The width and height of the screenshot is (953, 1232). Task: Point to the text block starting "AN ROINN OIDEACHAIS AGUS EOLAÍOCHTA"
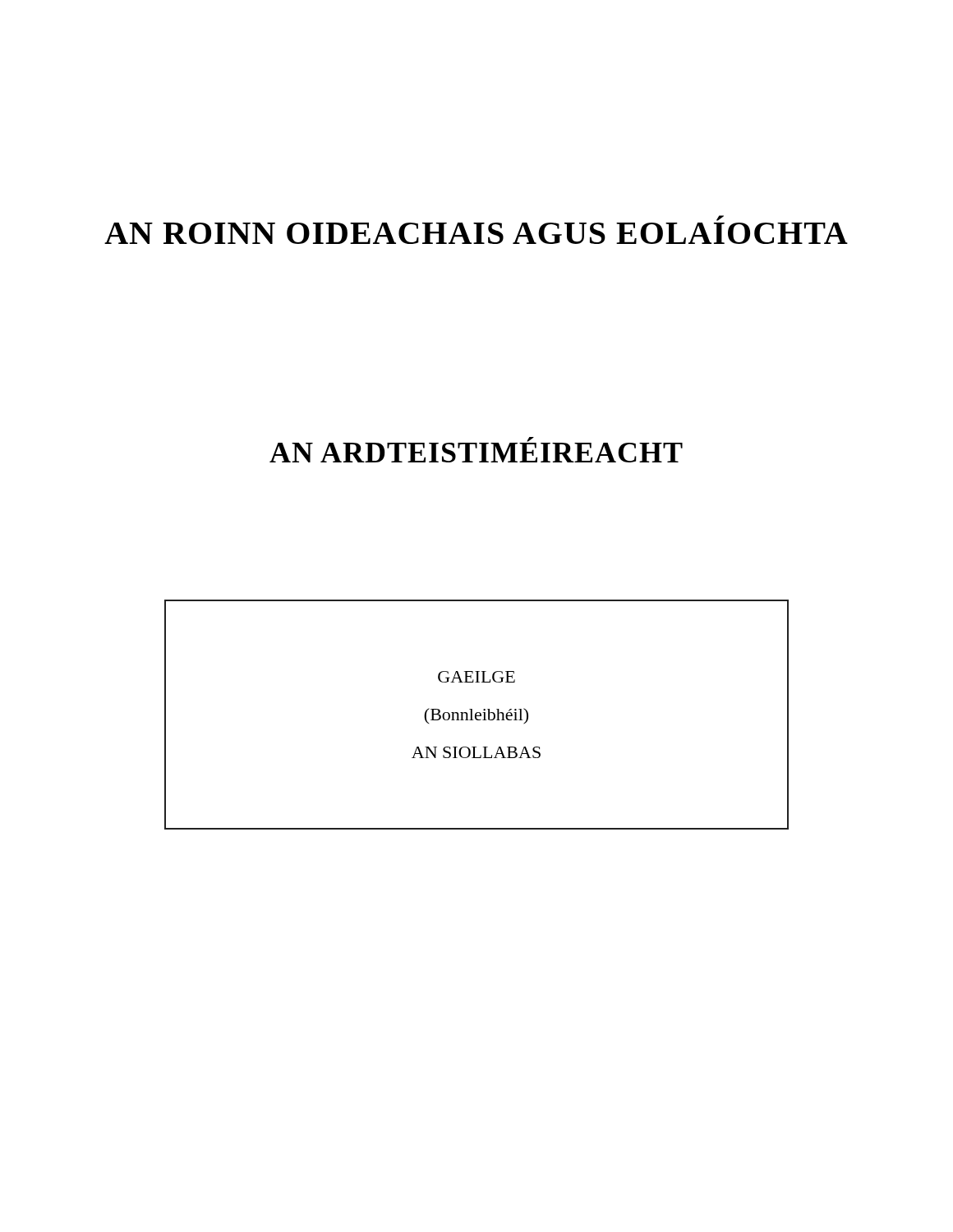coord(476,233)
